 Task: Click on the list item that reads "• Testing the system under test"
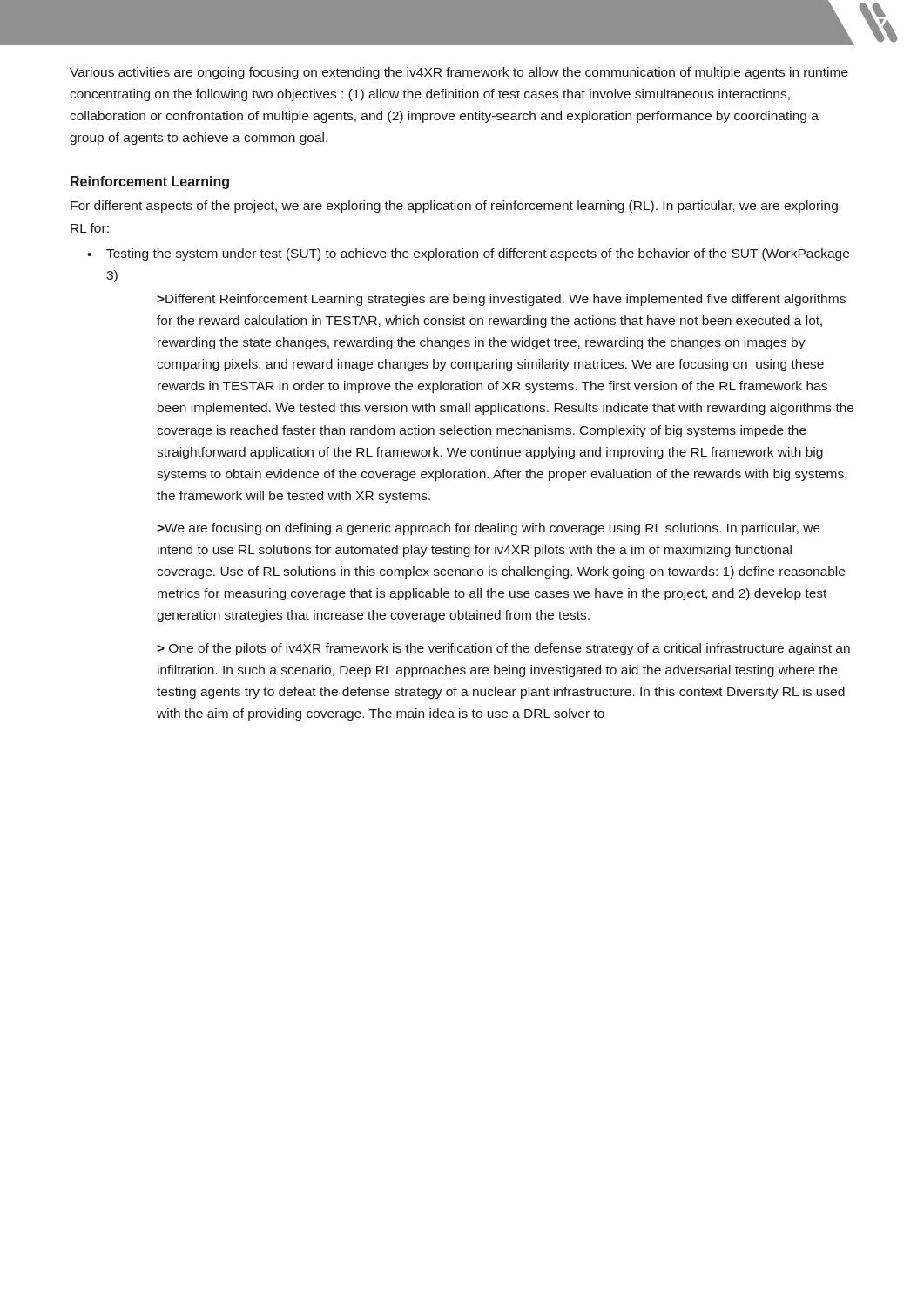coord(471,483)
